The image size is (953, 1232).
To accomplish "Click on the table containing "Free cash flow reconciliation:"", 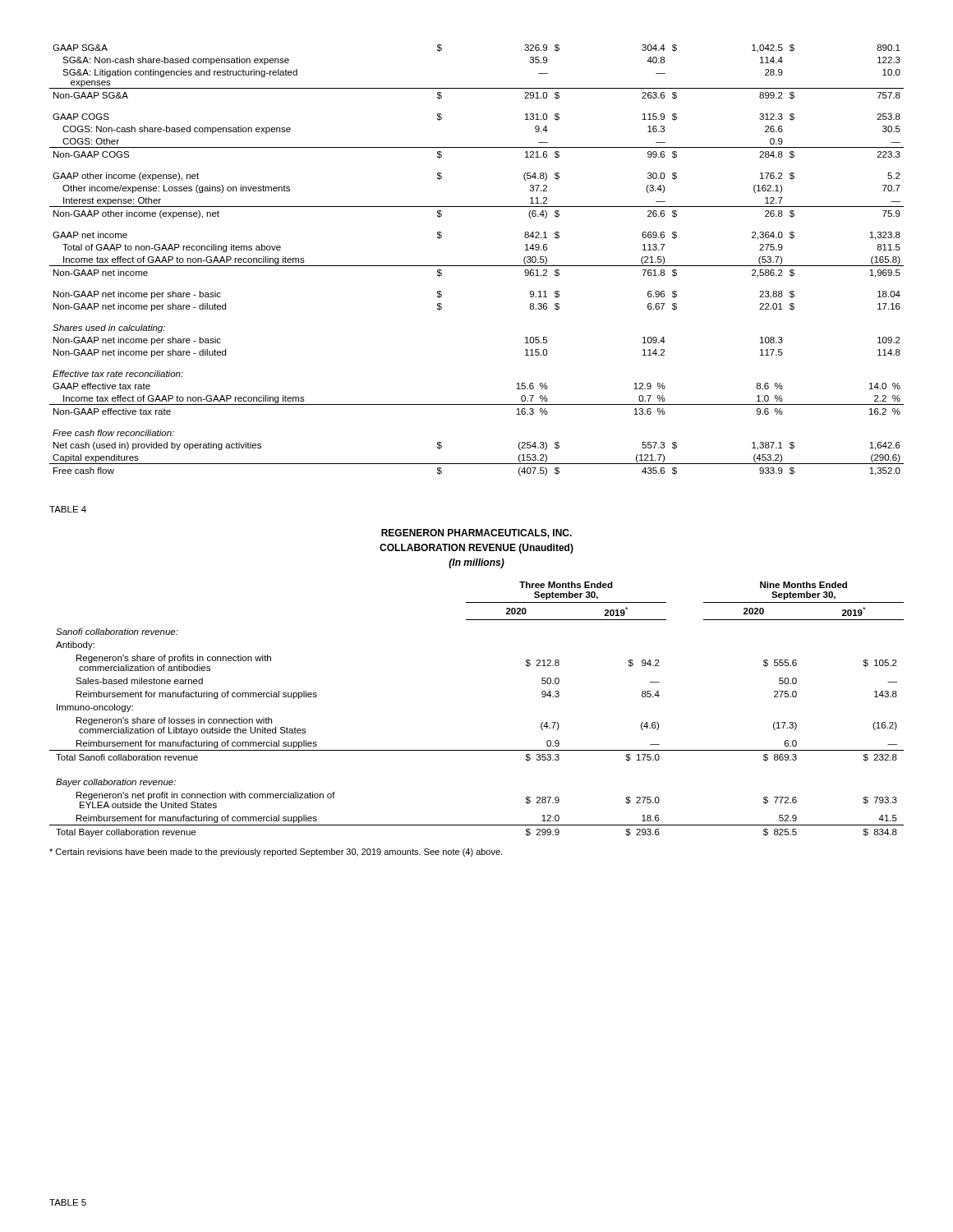I will click(476, 259).
